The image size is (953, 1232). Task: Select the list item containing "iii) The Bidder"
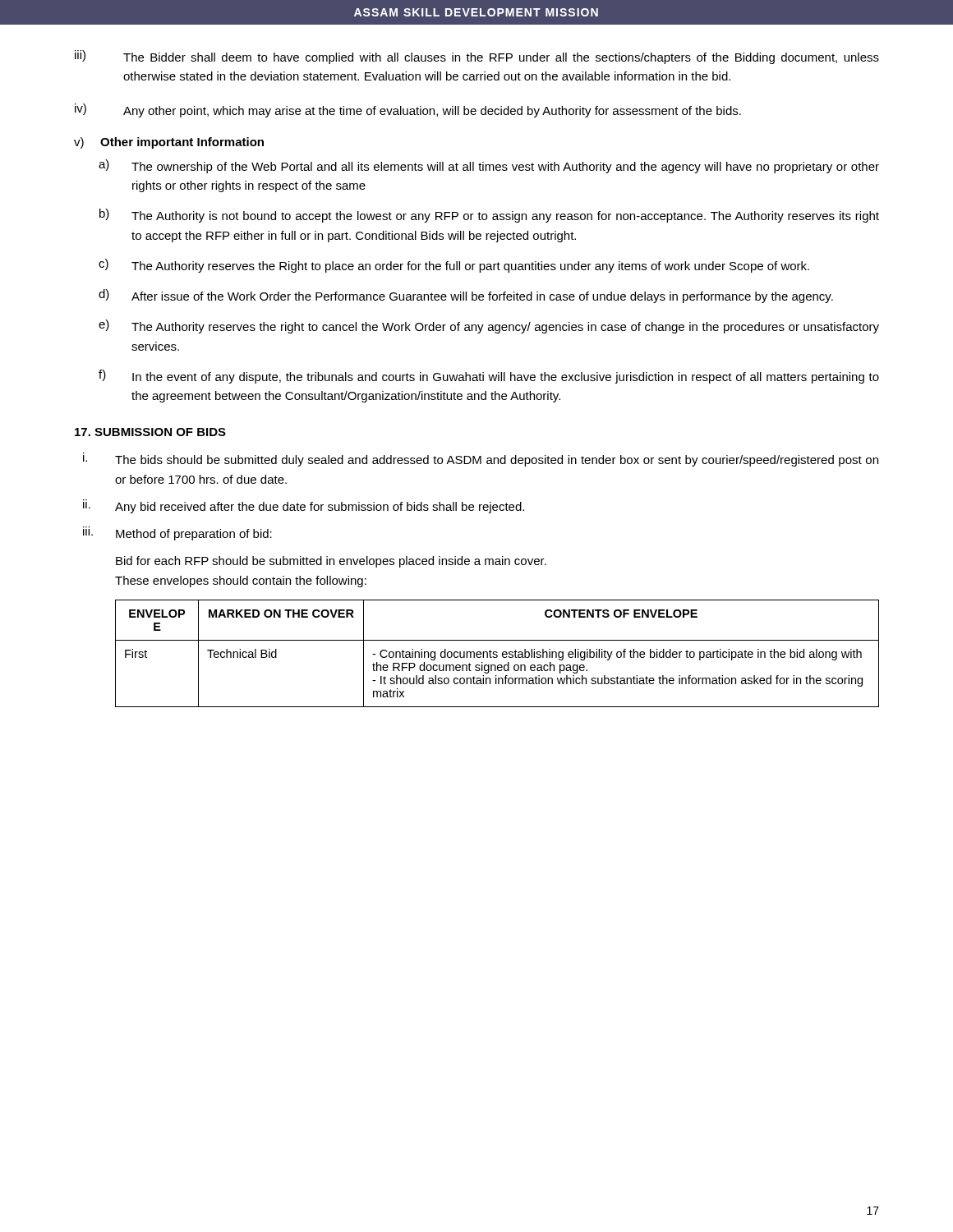pos(476,67)
